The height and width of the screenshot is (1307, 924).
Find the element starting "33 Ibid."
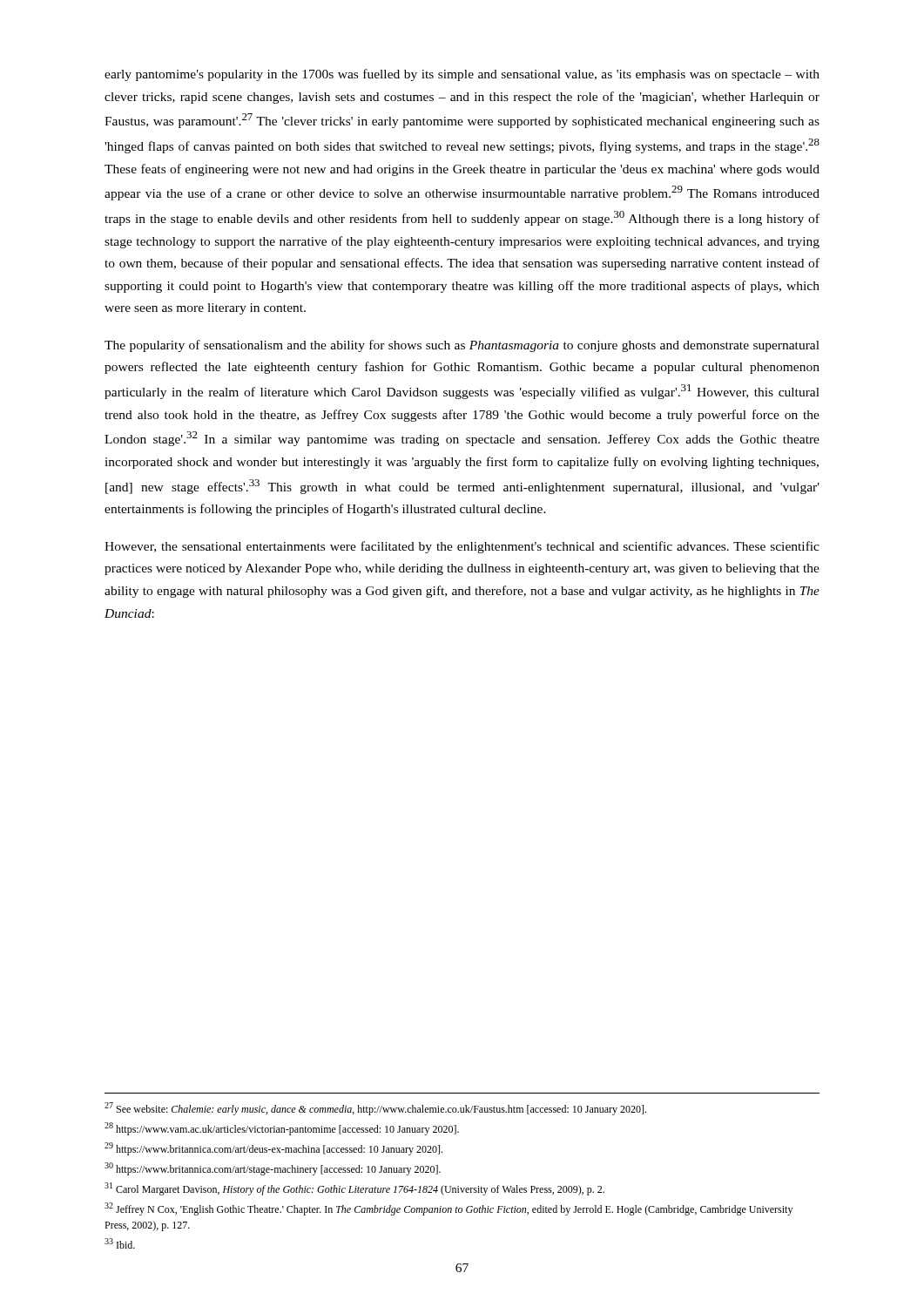point(120,1244)
